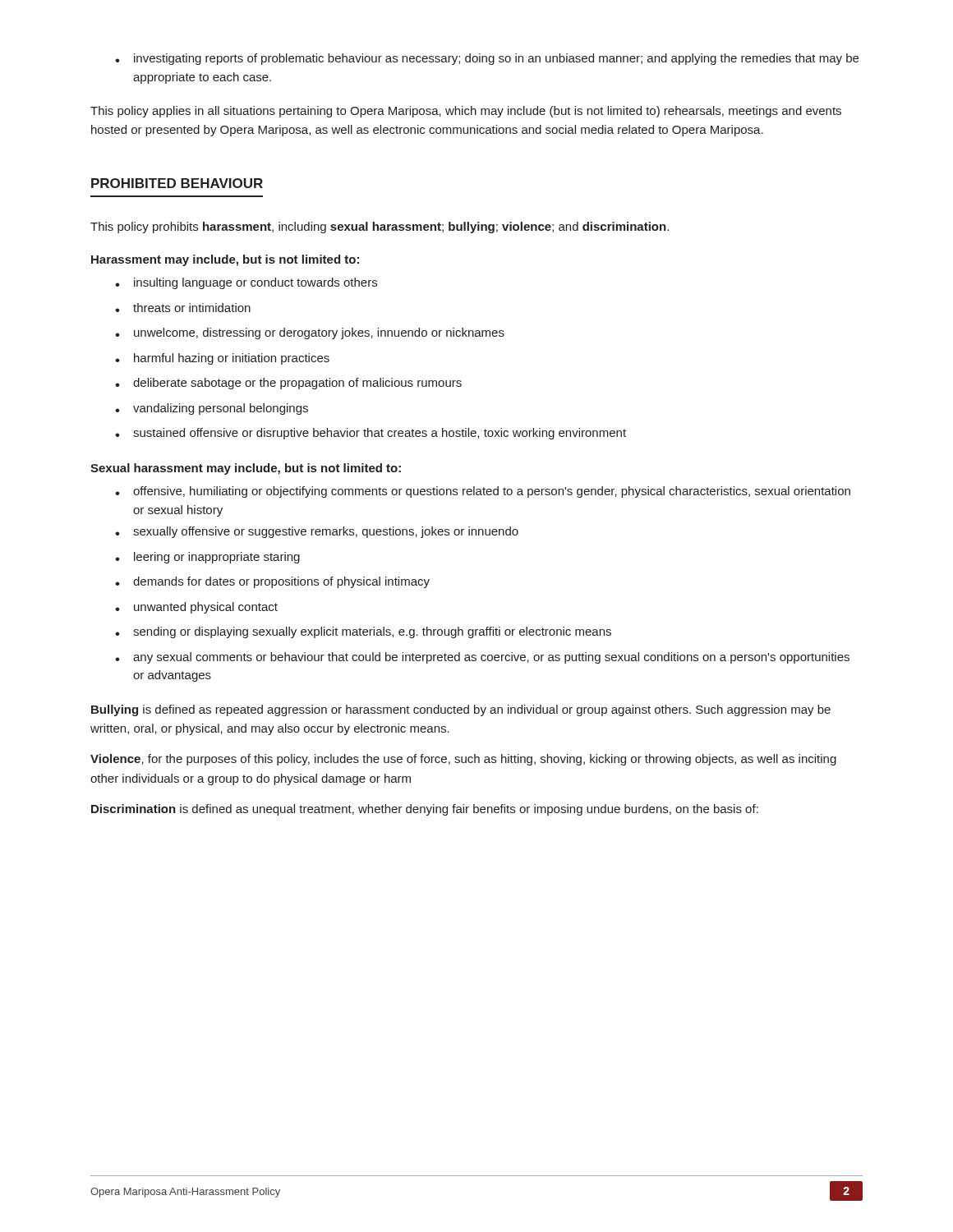Point to the block starting "• sustained offensive"
Viewport: 953px width, 1232px height.
coord(489,435)
